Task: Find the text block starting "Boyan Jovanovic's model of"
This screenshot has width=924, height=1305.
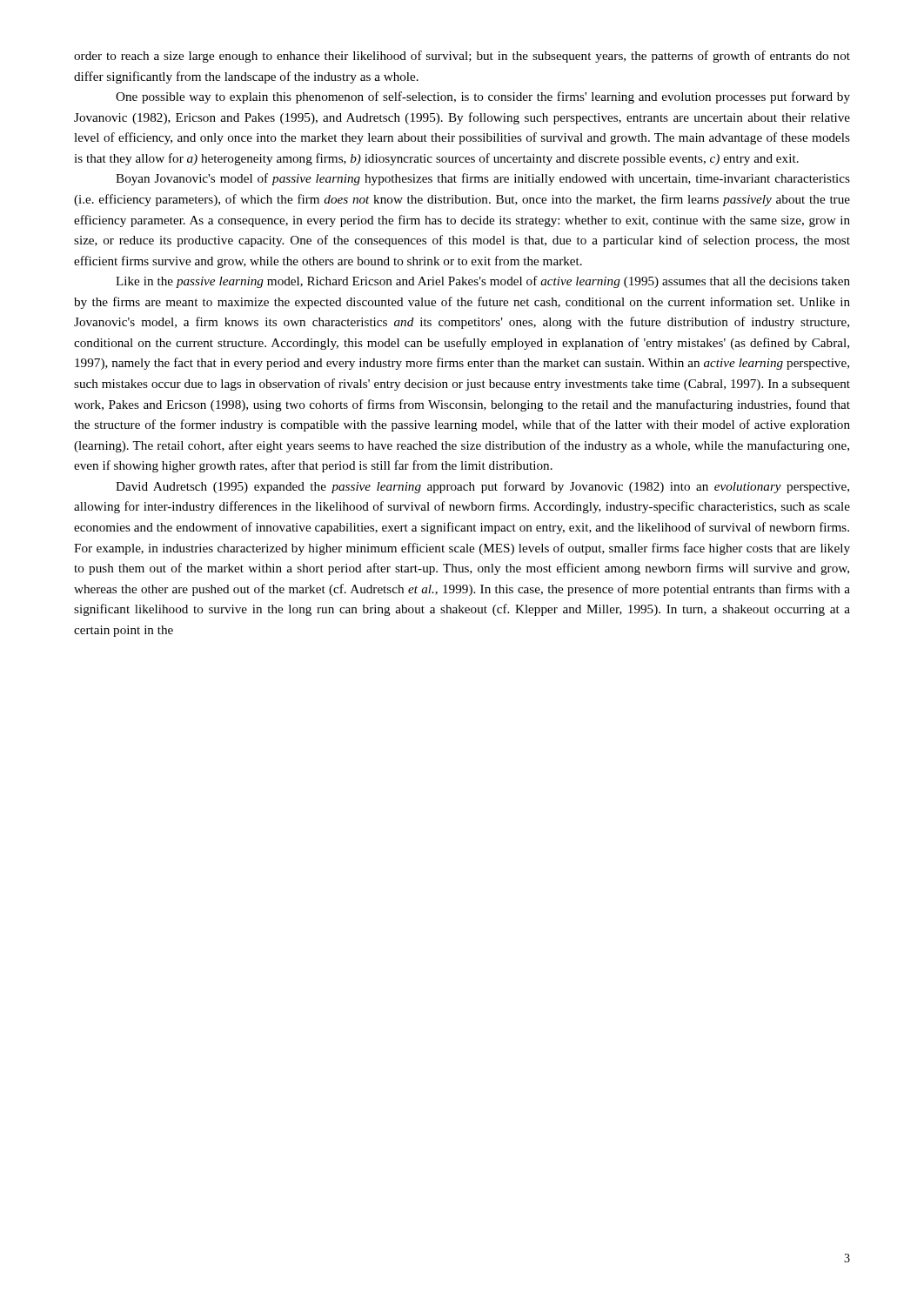Action: click(x=462, y=220)
